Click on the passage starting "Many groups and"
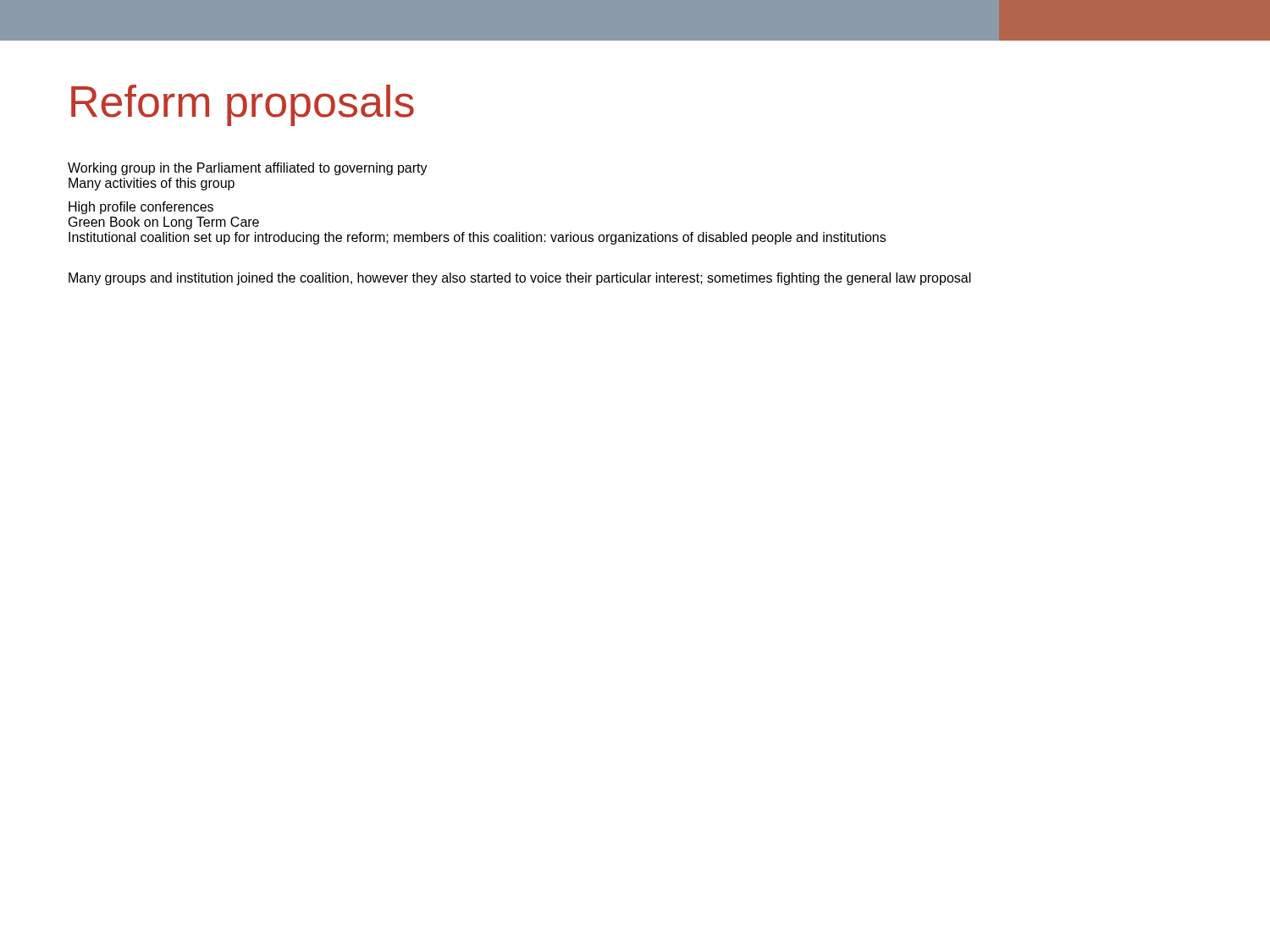Screen dimensions: 952x1270 [x=635, y=278]
